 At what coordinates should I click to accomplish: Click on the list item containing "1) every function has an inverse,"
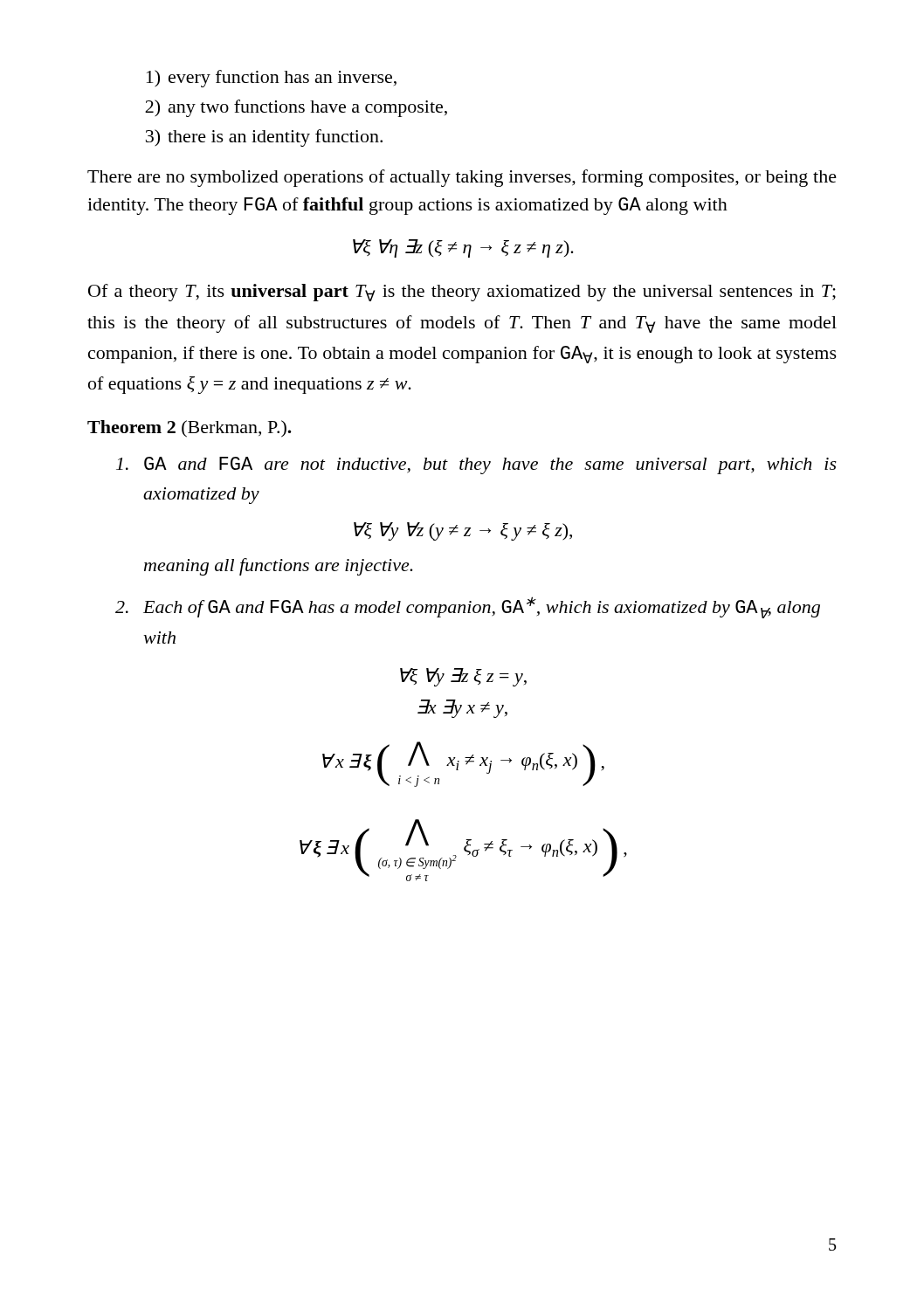coord(263,77)
